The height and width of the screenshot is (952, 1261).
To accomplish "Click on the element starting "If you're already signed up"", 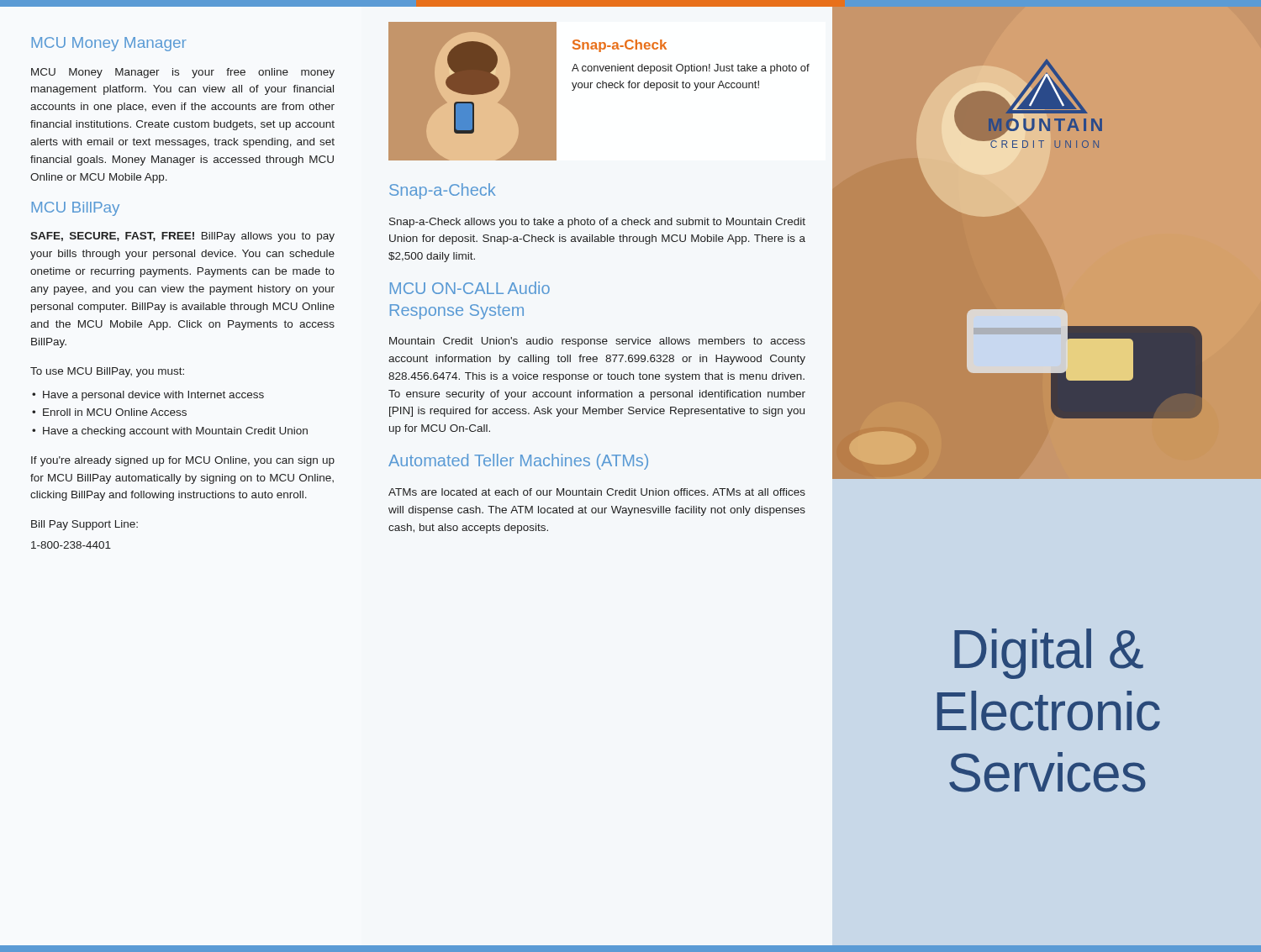I will coord(182,478).
